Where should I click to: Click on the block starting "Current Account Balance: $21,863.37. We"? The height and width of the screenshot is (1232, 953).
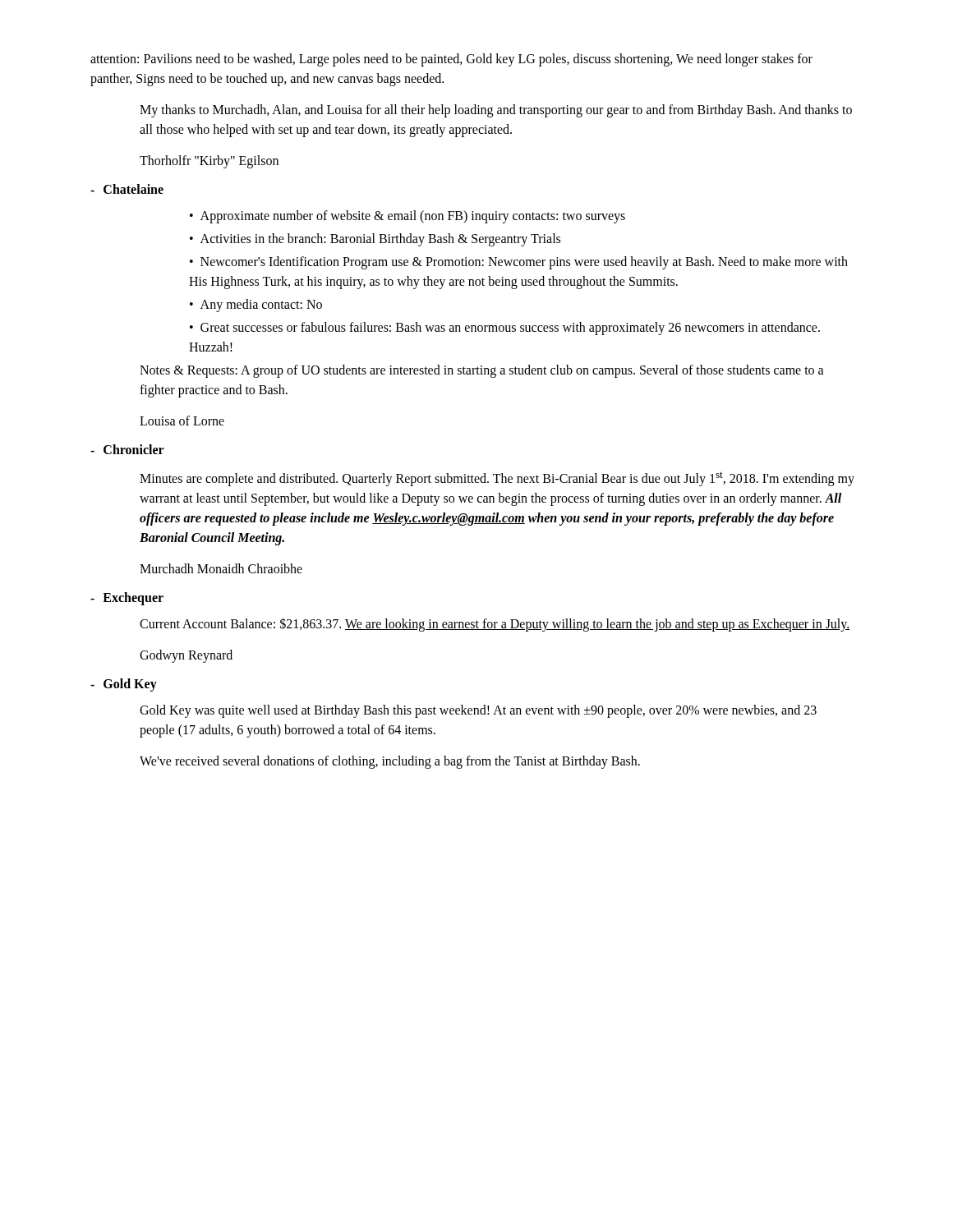point(495,624)
